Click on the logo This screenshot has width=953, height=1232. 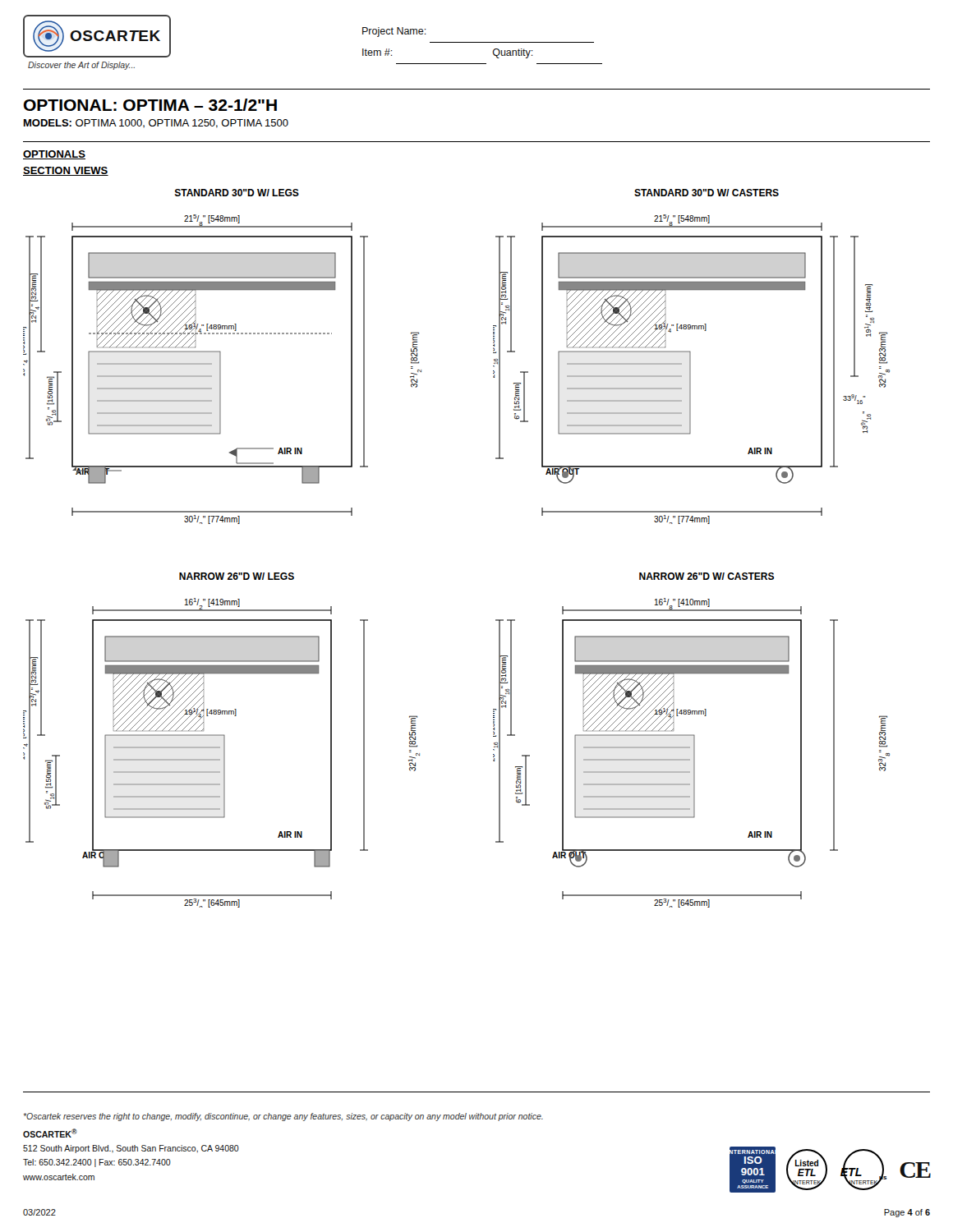tap(103, 42)
